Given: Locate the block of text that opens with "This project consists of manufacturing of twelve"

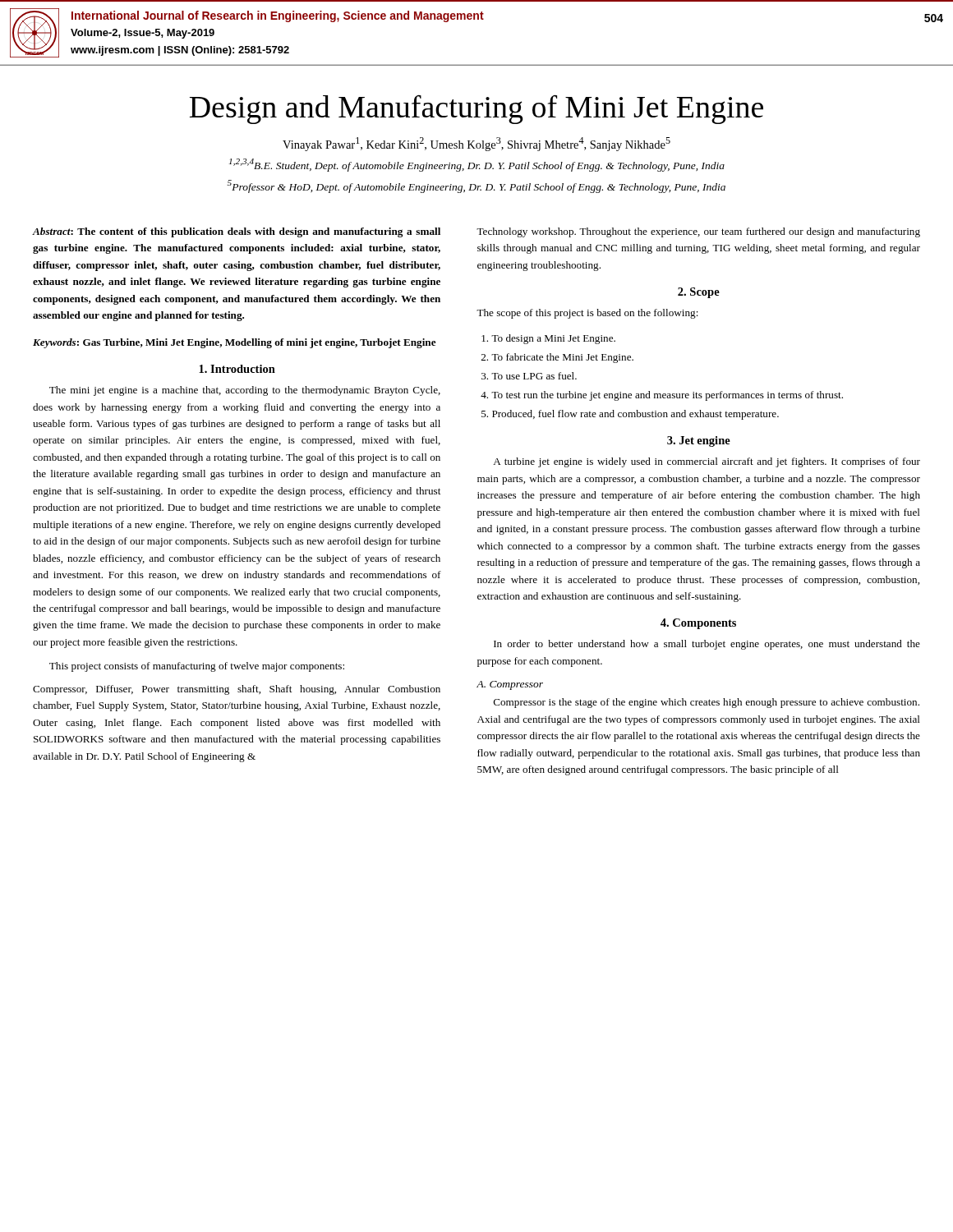Looking at the screenshot, I should [x=237, y=711].
